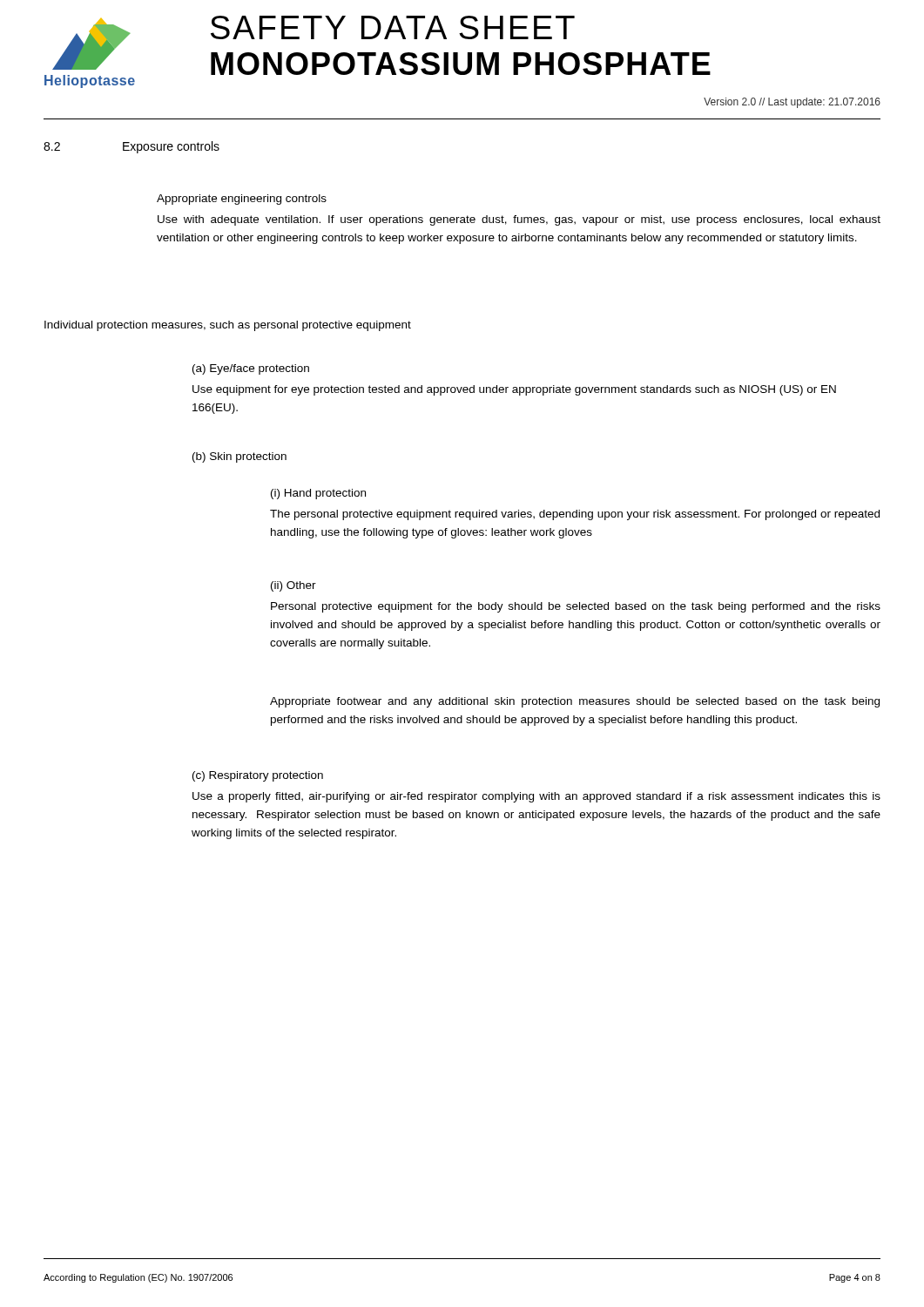Click on the logo
The width and height of the screenshot is (924, 1307).
point(120,54)
